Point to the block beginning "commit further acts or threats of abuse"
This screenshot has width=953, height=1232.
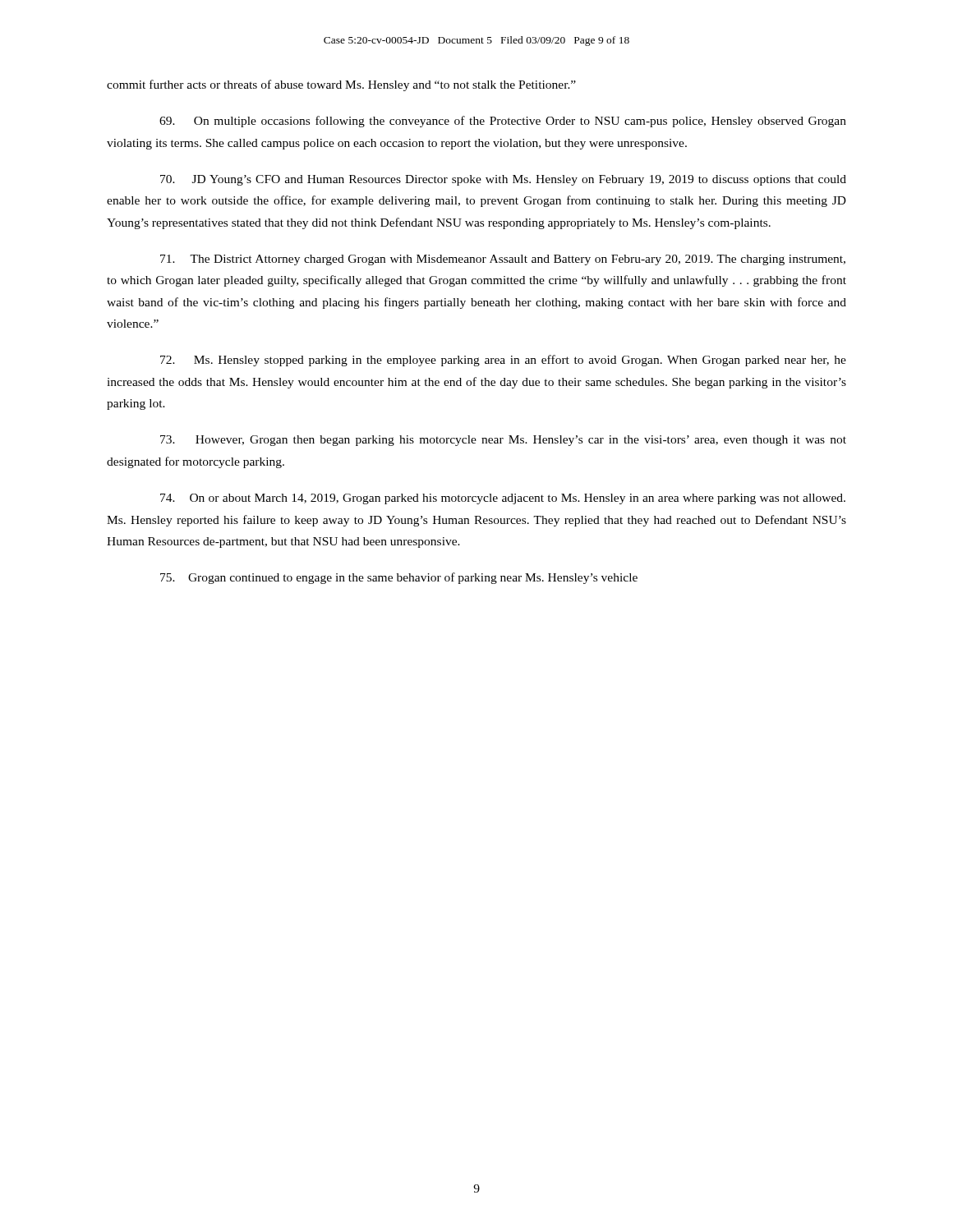(476, 85)
